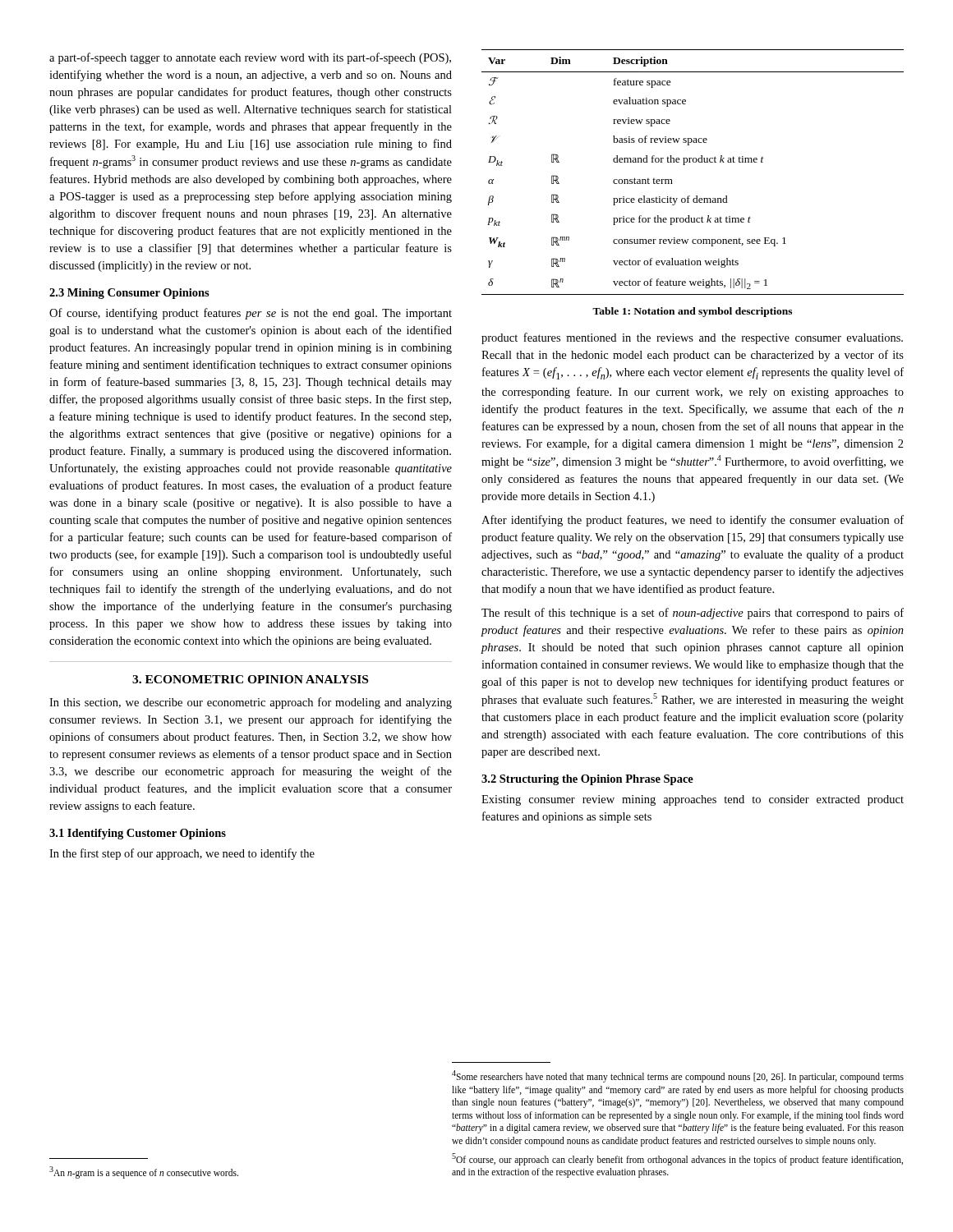Navigate to the text starting "After identifying the product features, we"
The width and height of the screenshot is (953, 1232).
pyautogui.click(x=693, y=555)
